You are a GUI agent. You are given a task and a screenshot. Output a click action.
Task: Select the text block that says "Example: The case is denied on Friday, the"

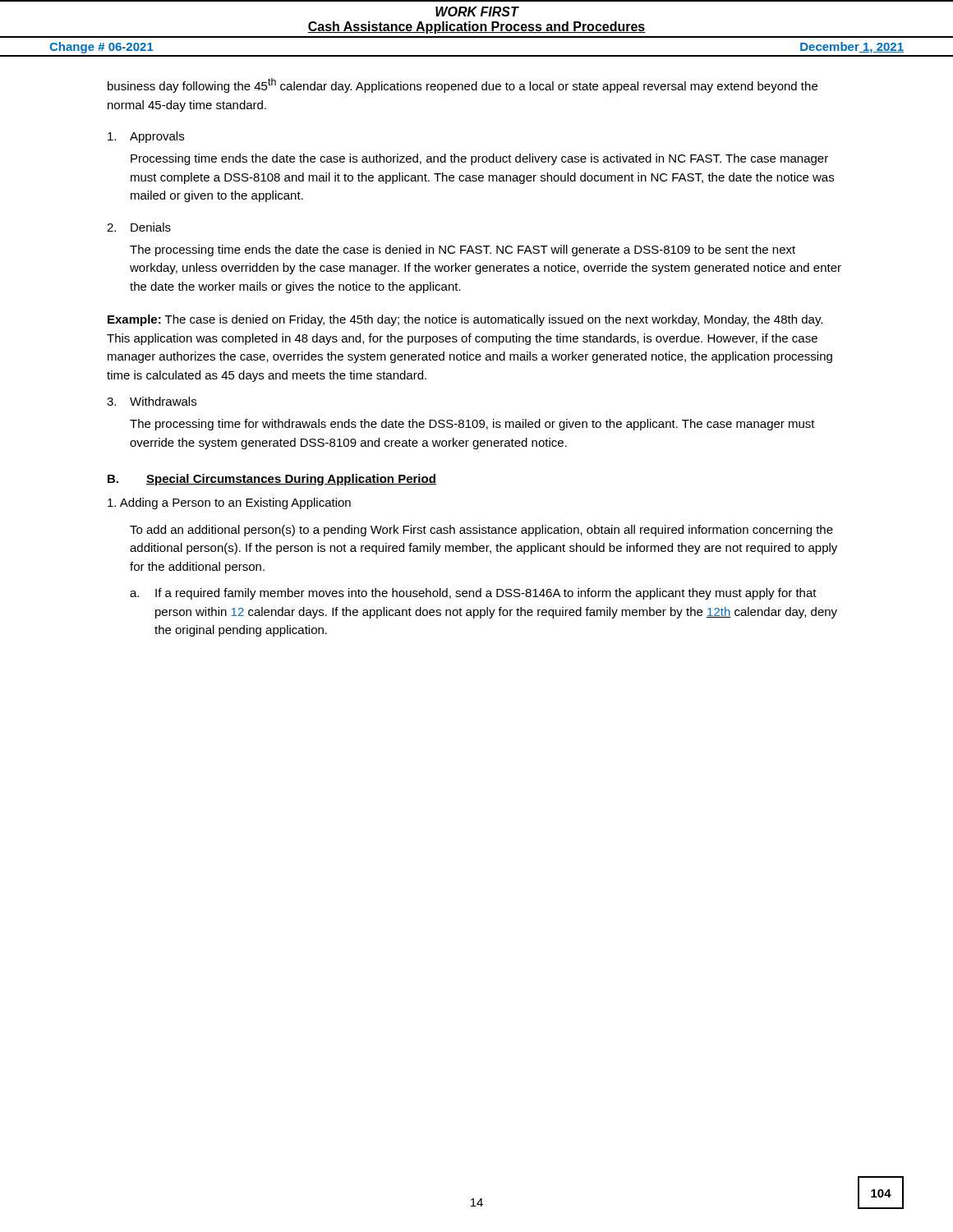470,347
